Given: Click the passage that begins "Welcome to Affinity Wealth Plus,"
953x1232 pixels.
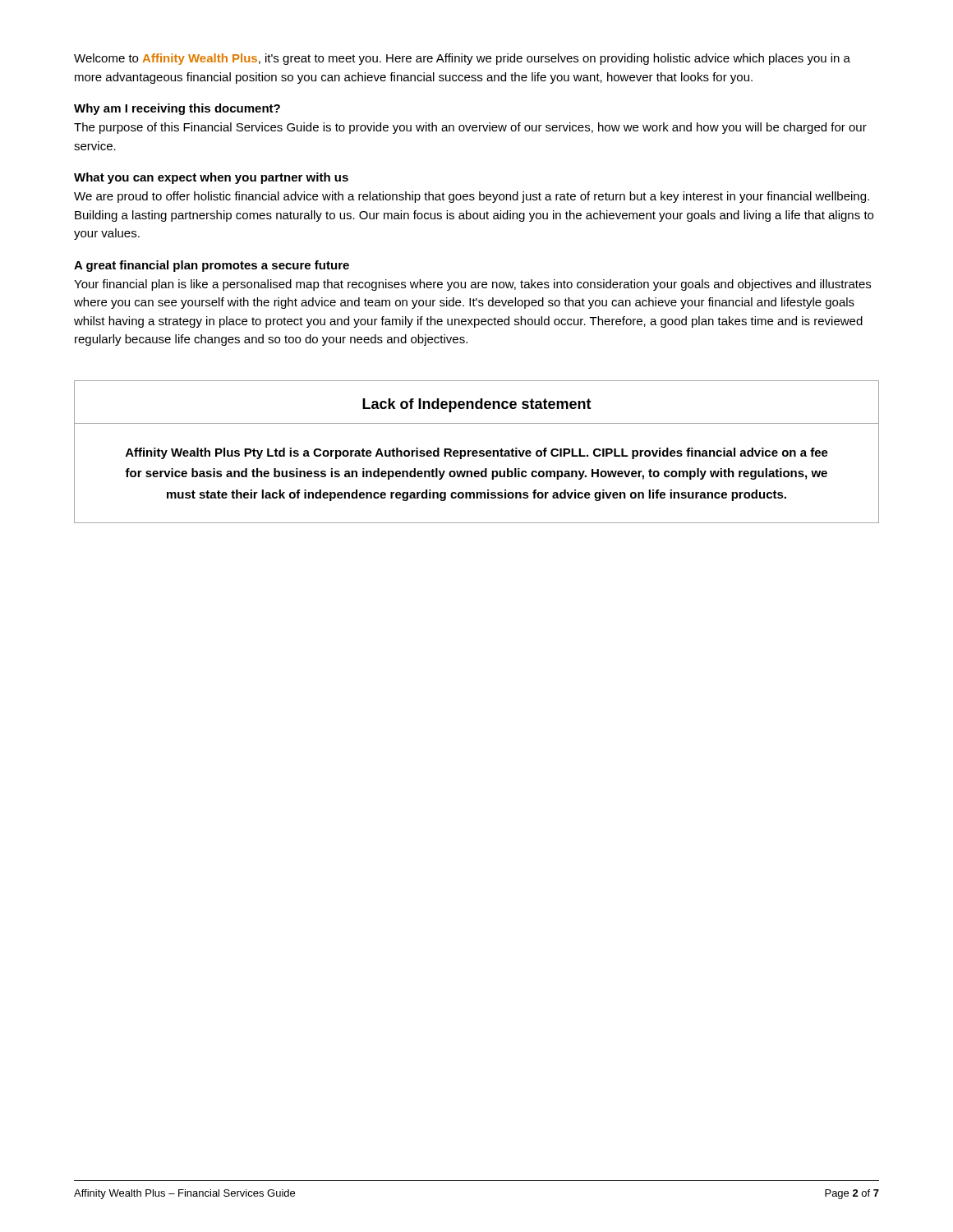Looking at the screenshot, I should click(462, 67).
